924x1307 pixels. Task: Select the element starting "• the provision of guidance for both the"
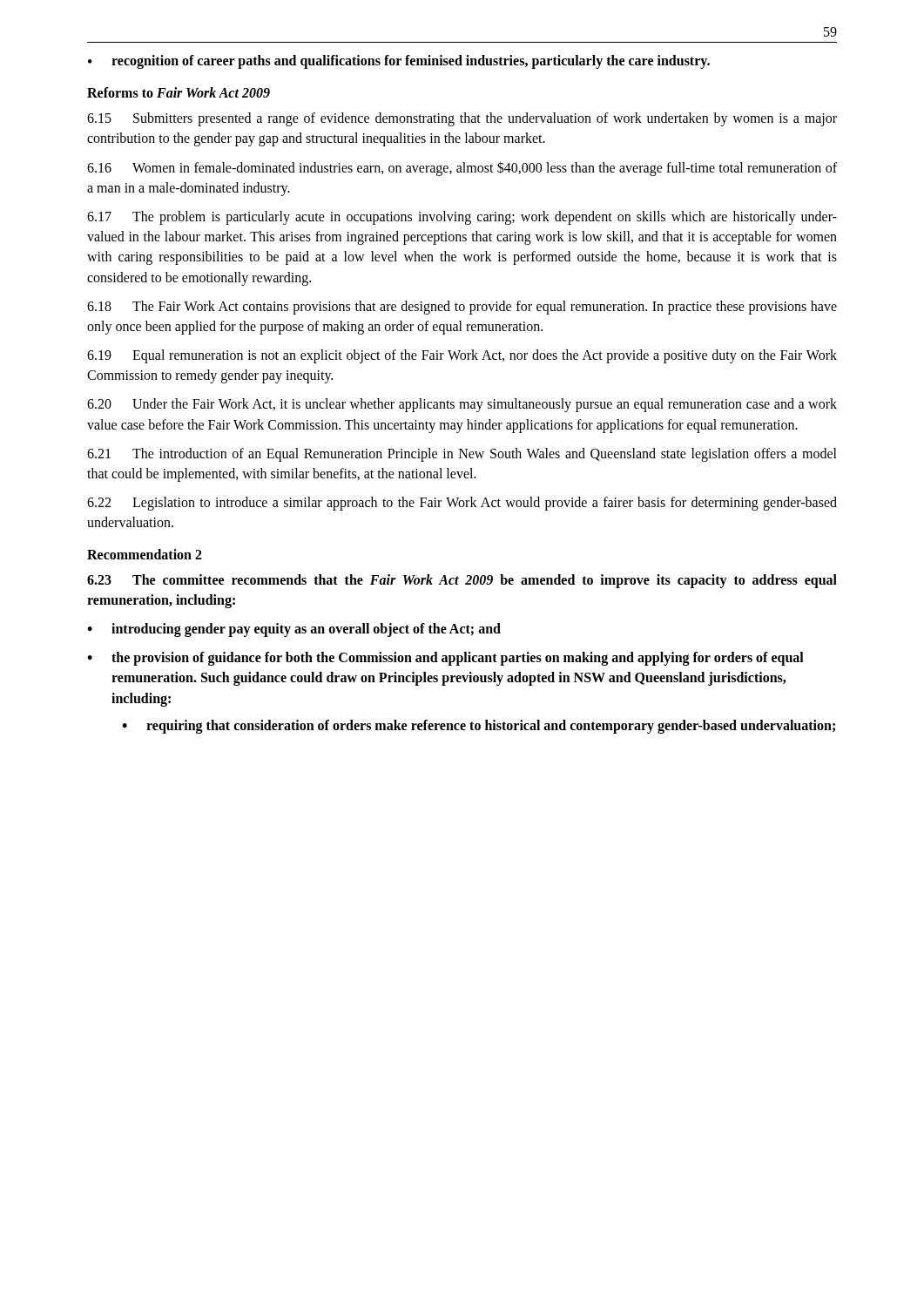(x=462, y=678)
